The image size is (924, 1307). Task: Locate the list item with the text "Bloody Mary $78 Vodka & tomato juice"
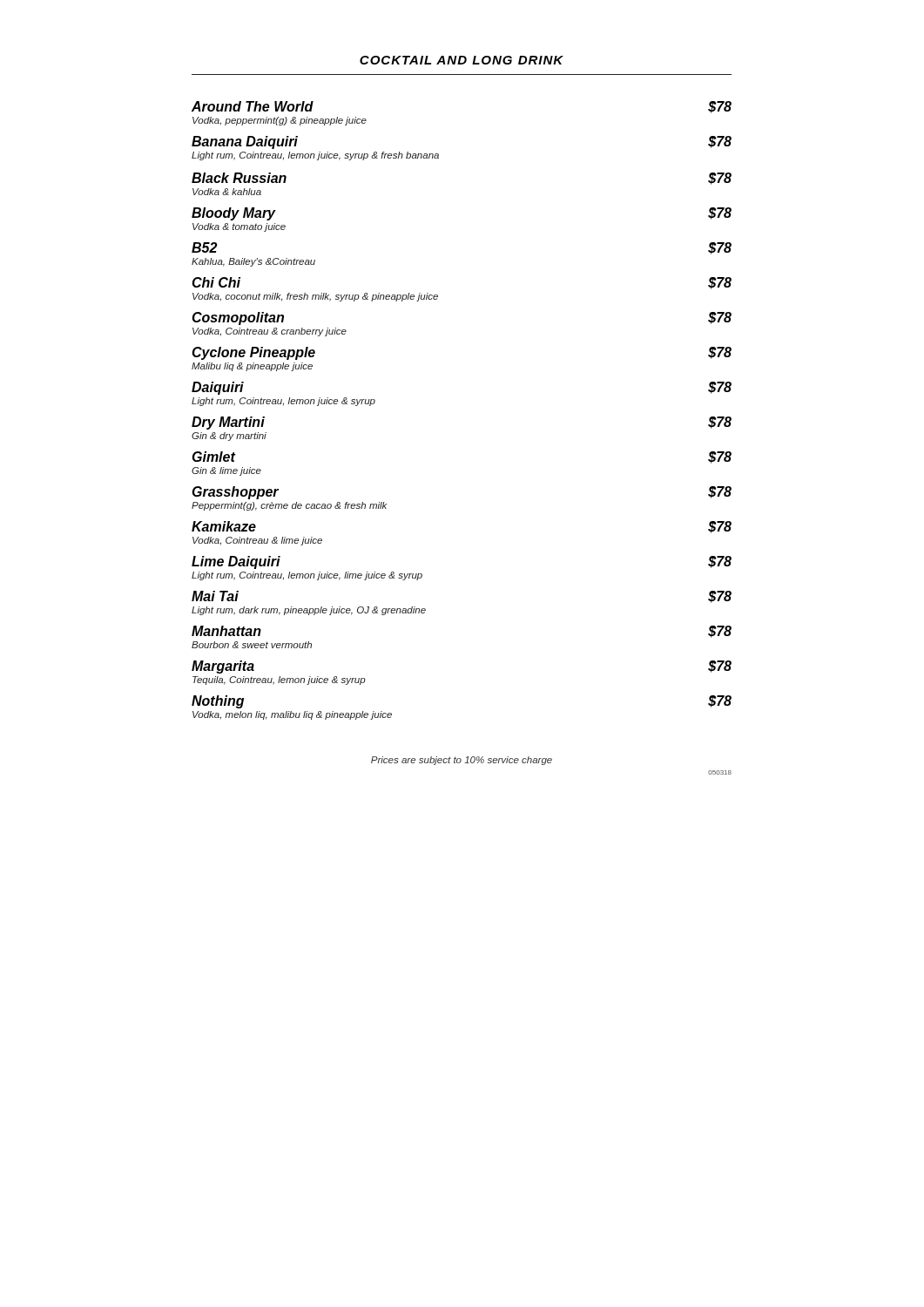point(230,213)
